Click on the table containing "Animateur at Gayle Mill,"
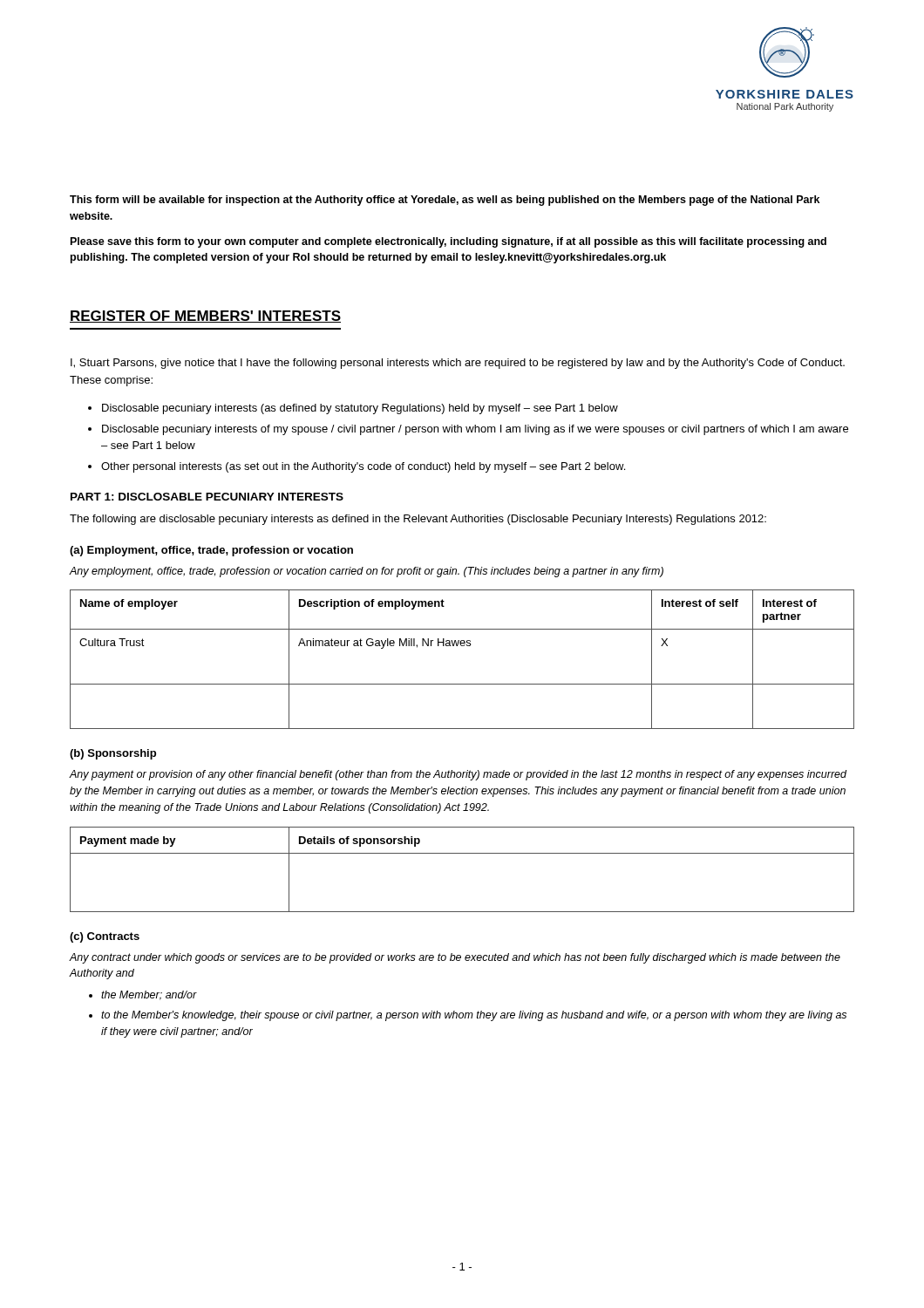Image resolution: width=924 pixels, height=1308 pixels. [x=462, y=659]
